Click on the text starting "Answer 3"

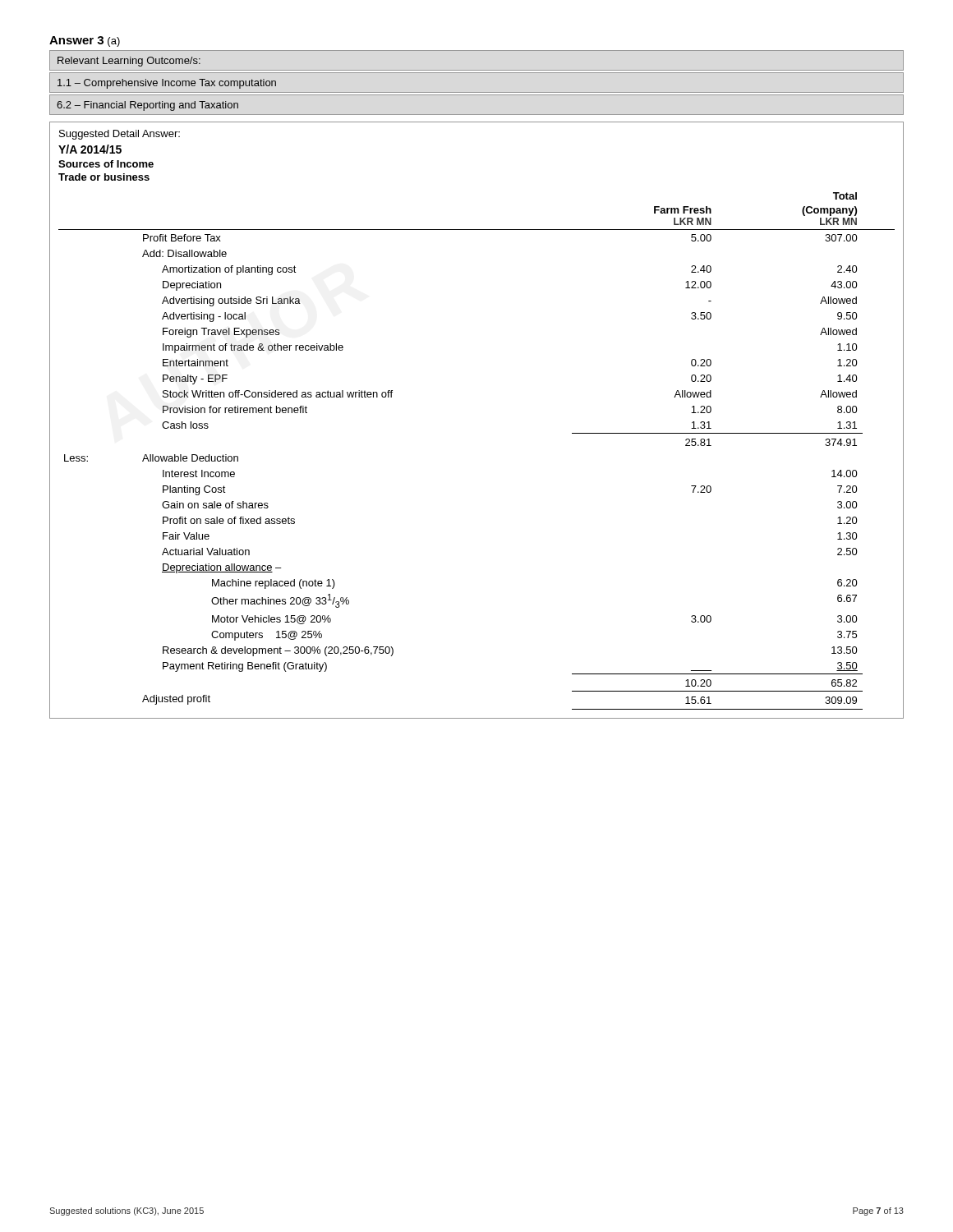coord(77,40)
